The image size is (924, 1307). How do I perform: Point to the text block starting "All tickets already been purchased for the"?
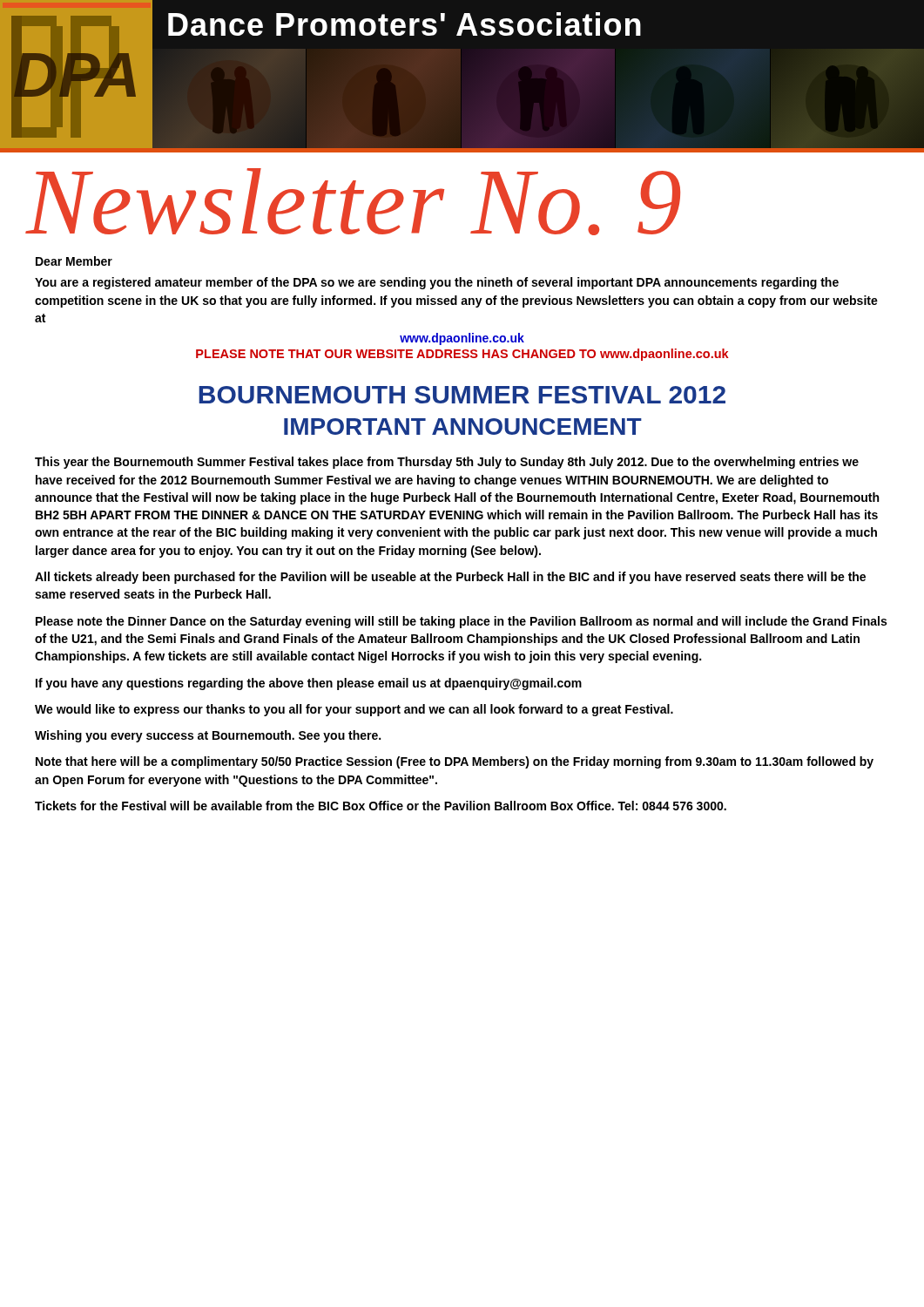(451, 586)
